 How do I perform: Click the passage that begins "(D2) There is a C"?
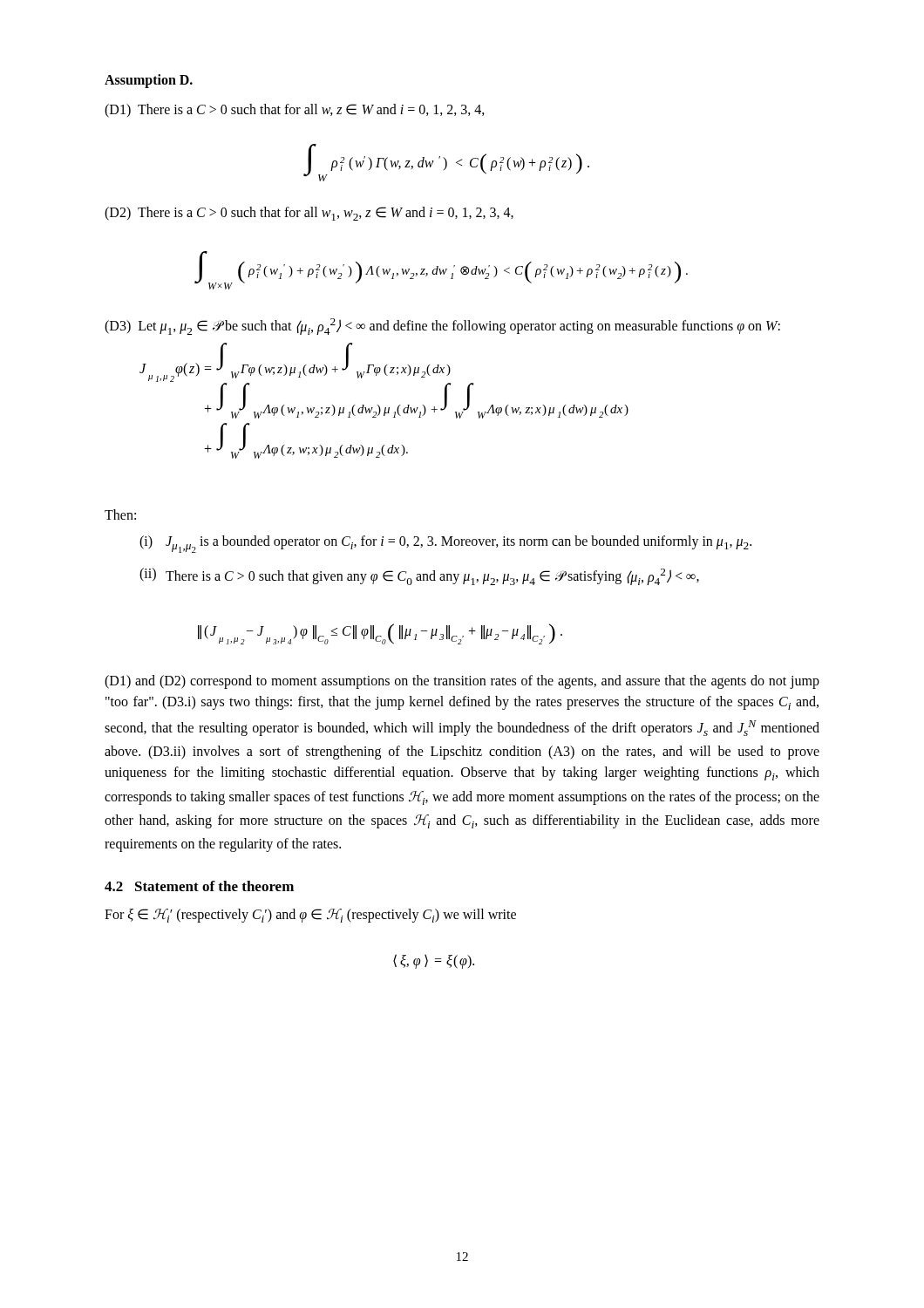462,251
